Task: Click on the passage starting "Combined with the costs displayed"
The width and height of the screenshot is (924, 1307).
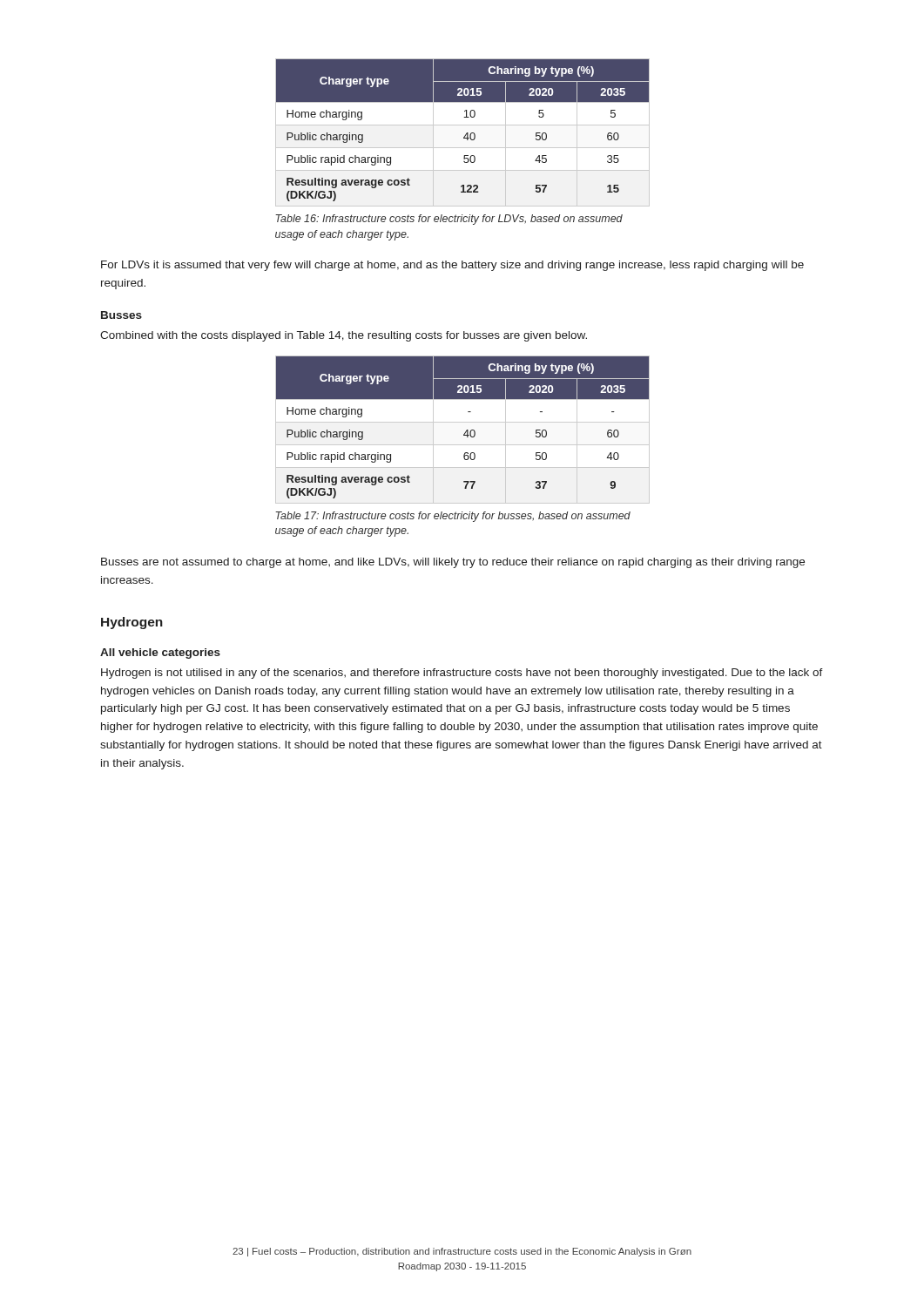Action: click(344, 335)
